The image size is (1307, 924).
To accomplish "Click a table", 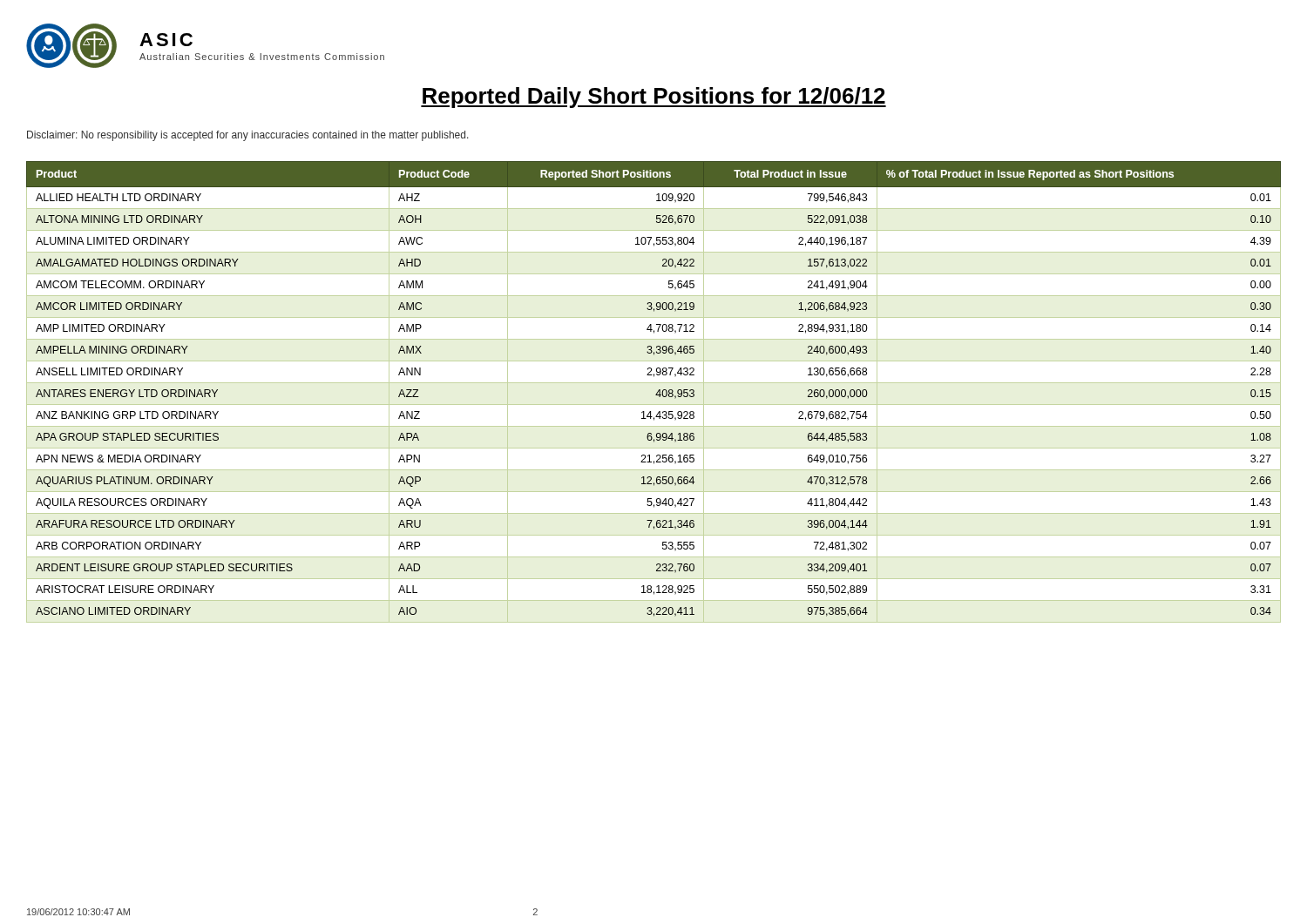I will click(654, 523).
